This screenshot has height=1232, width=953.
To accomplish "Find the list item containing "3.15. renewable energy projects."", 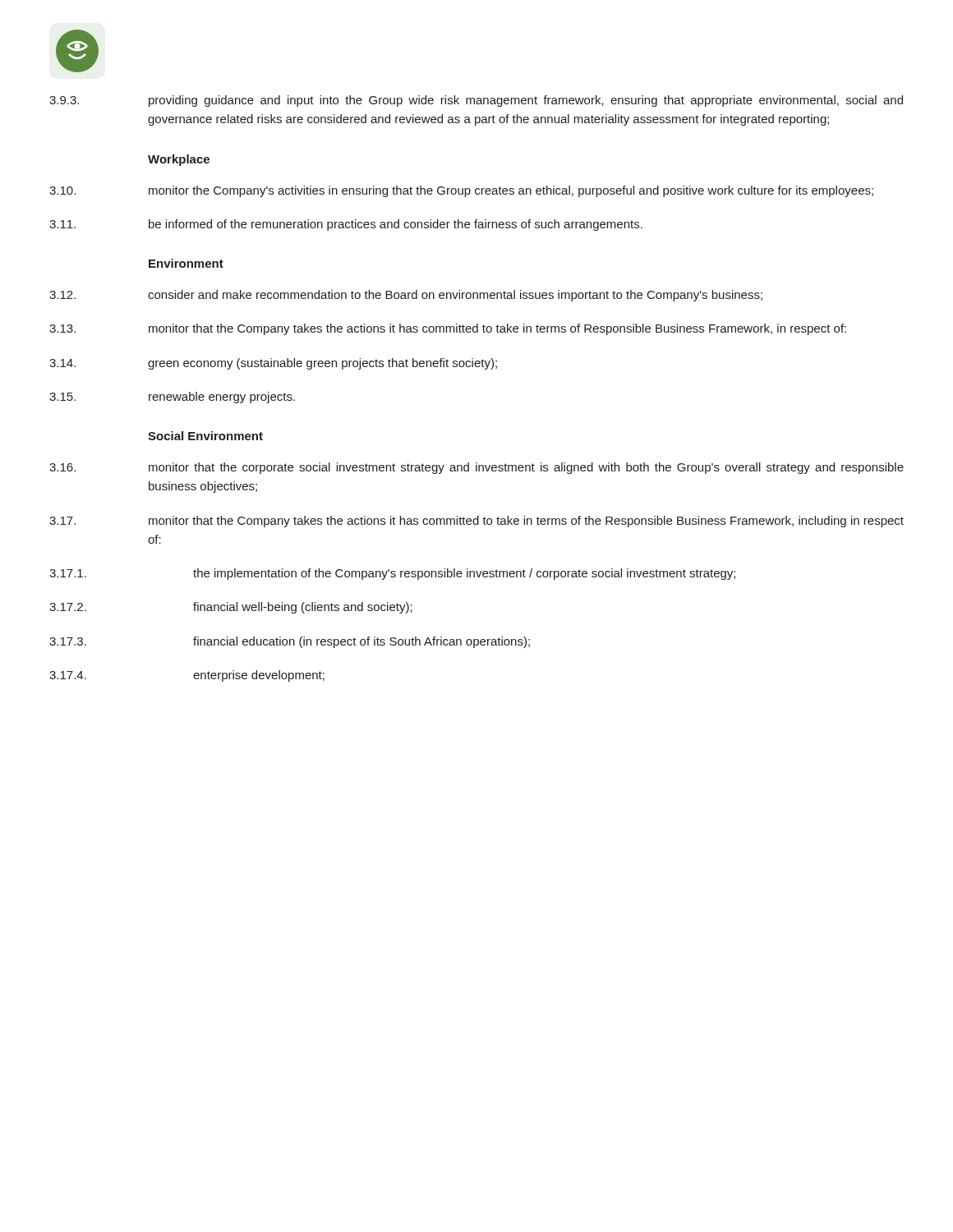I will [x=172, y=398].
